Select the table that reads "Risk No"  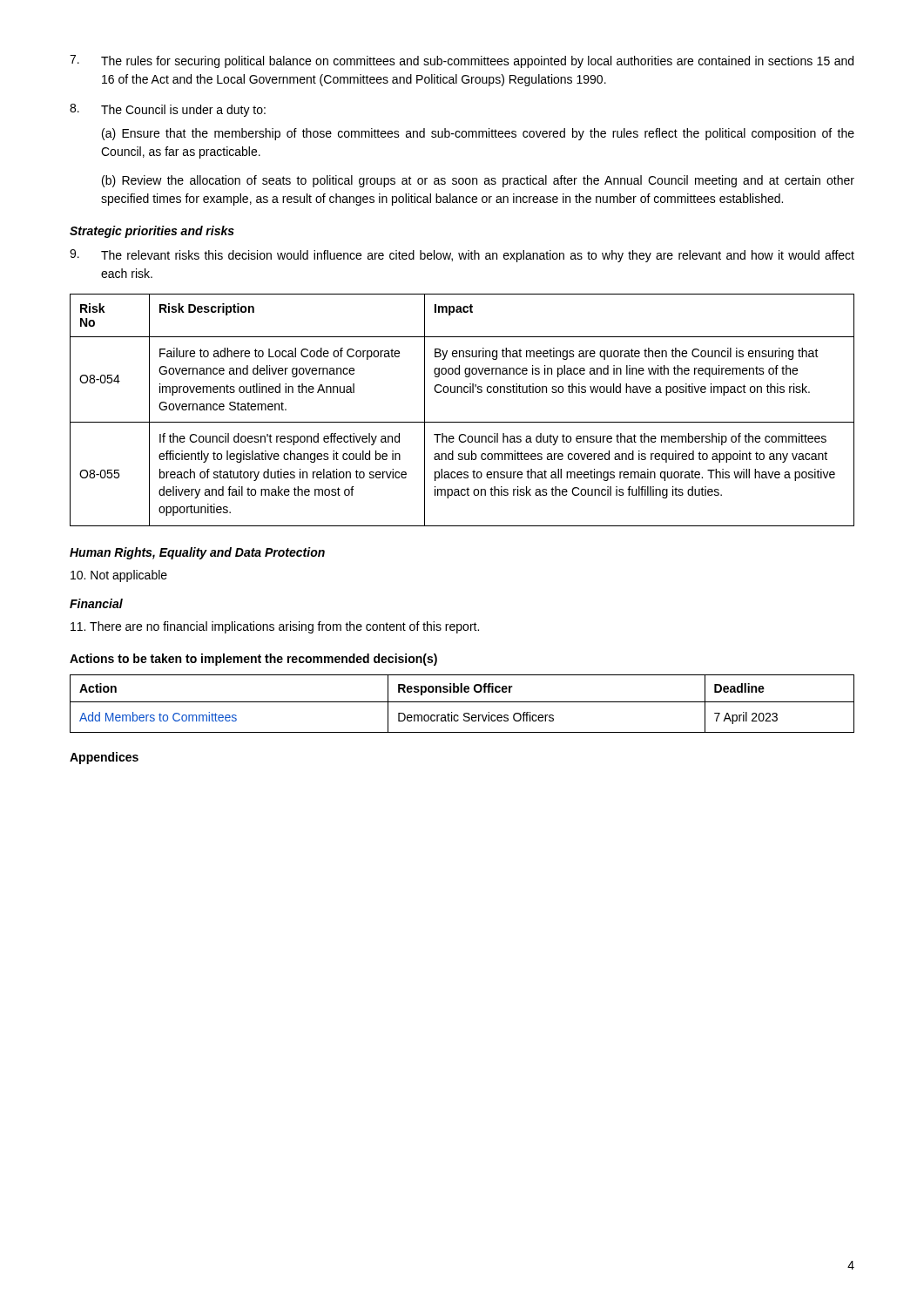[x=462, y=410]
